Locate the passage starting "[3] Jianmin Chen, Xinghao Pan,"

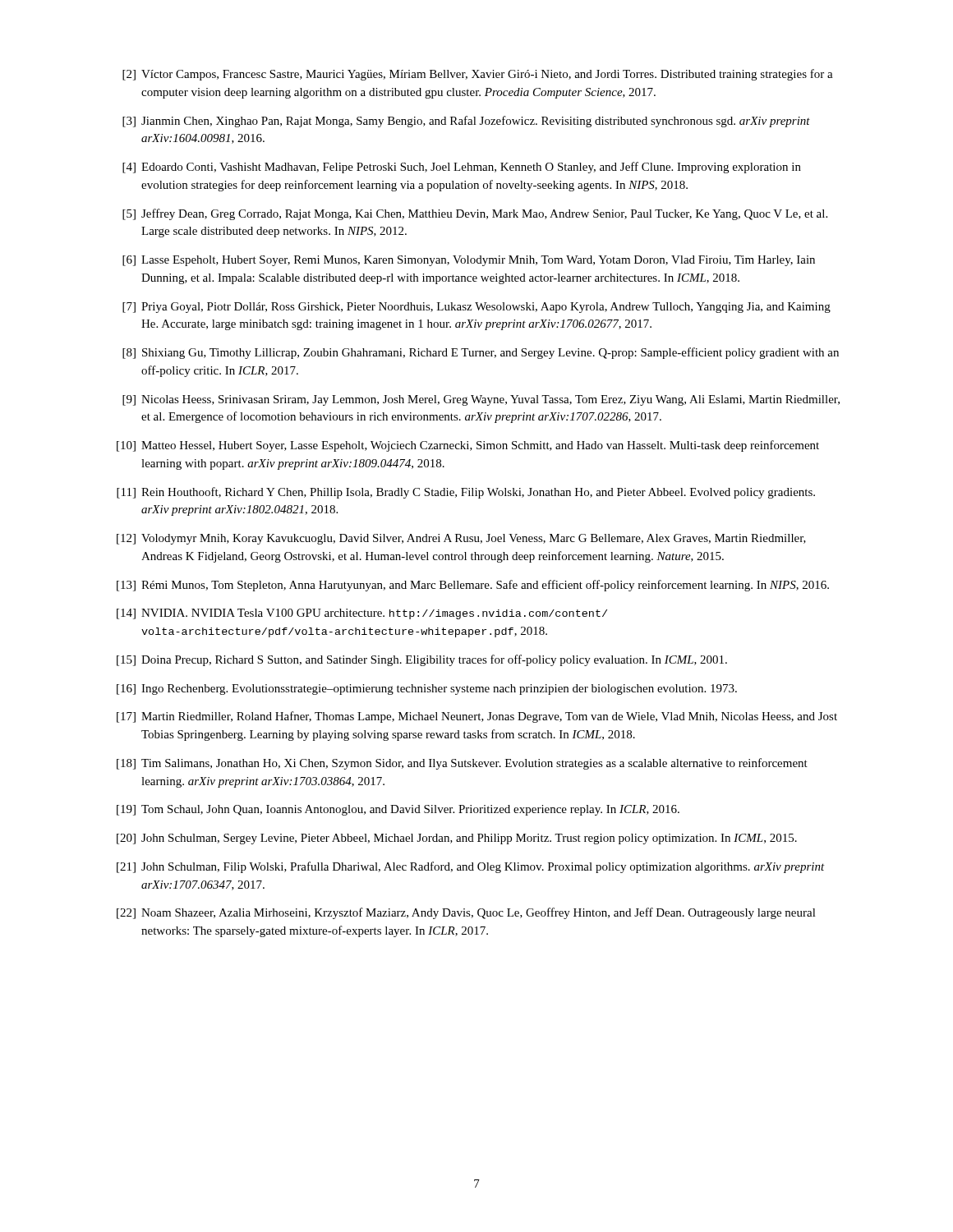[x=476, y=130]
